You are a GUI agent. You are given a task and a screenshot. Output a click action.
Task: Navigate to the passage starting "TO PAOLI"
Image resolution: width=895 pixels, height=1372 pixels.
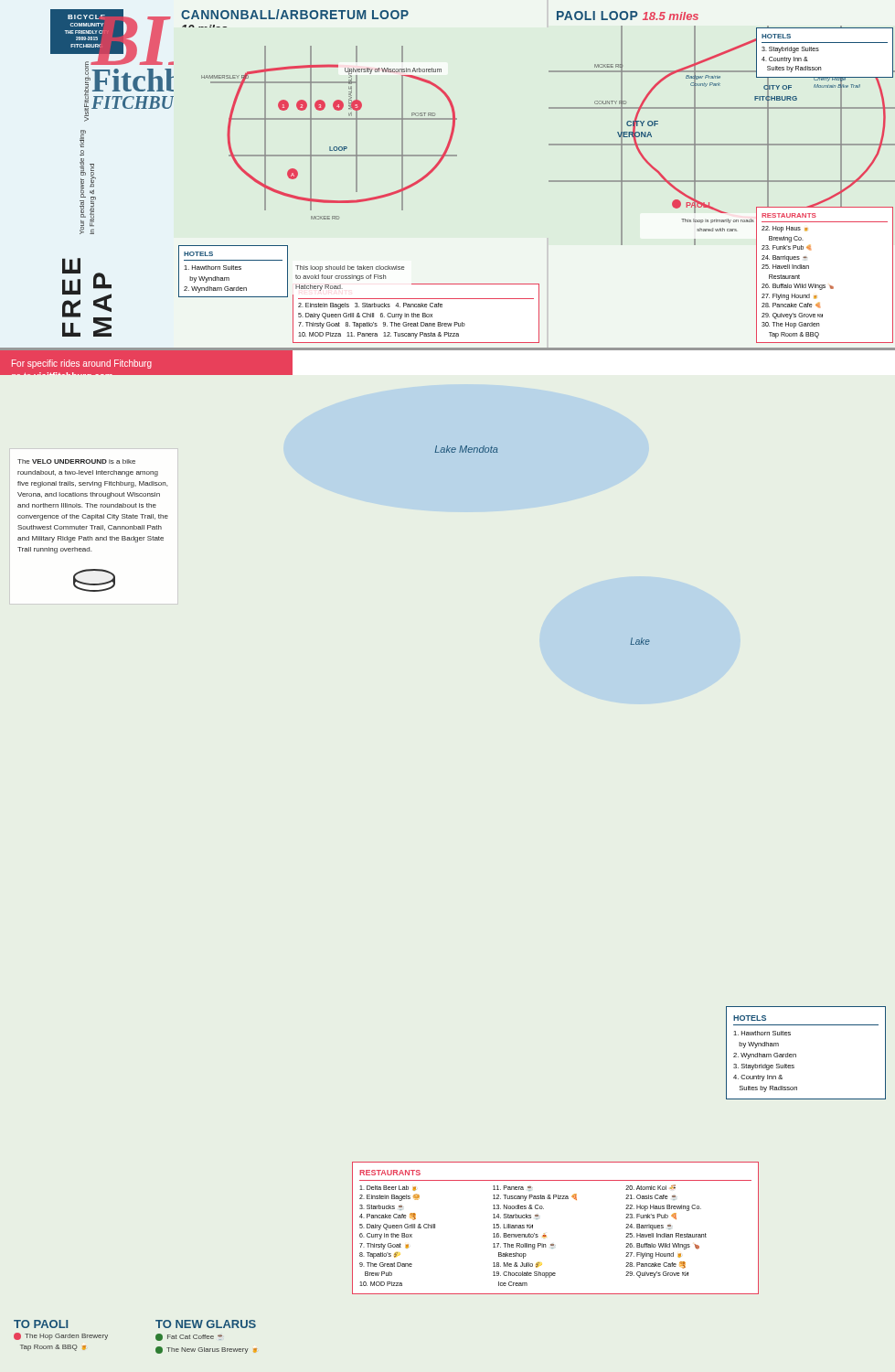pos(41,1324)
